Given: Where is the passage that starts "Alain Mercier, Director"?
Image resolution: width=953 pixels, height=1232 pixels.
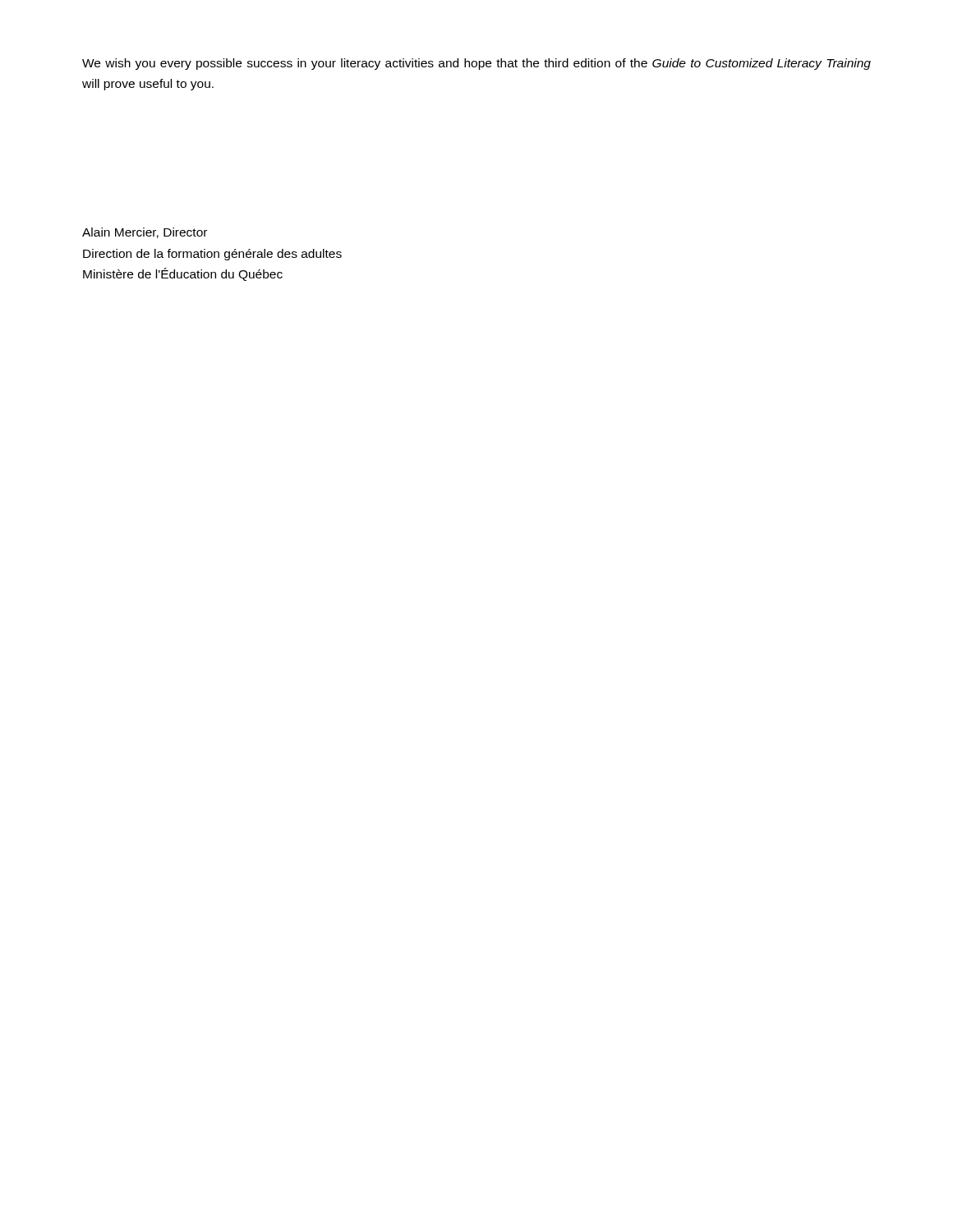Looking at the screenshot, I should 212,253.
